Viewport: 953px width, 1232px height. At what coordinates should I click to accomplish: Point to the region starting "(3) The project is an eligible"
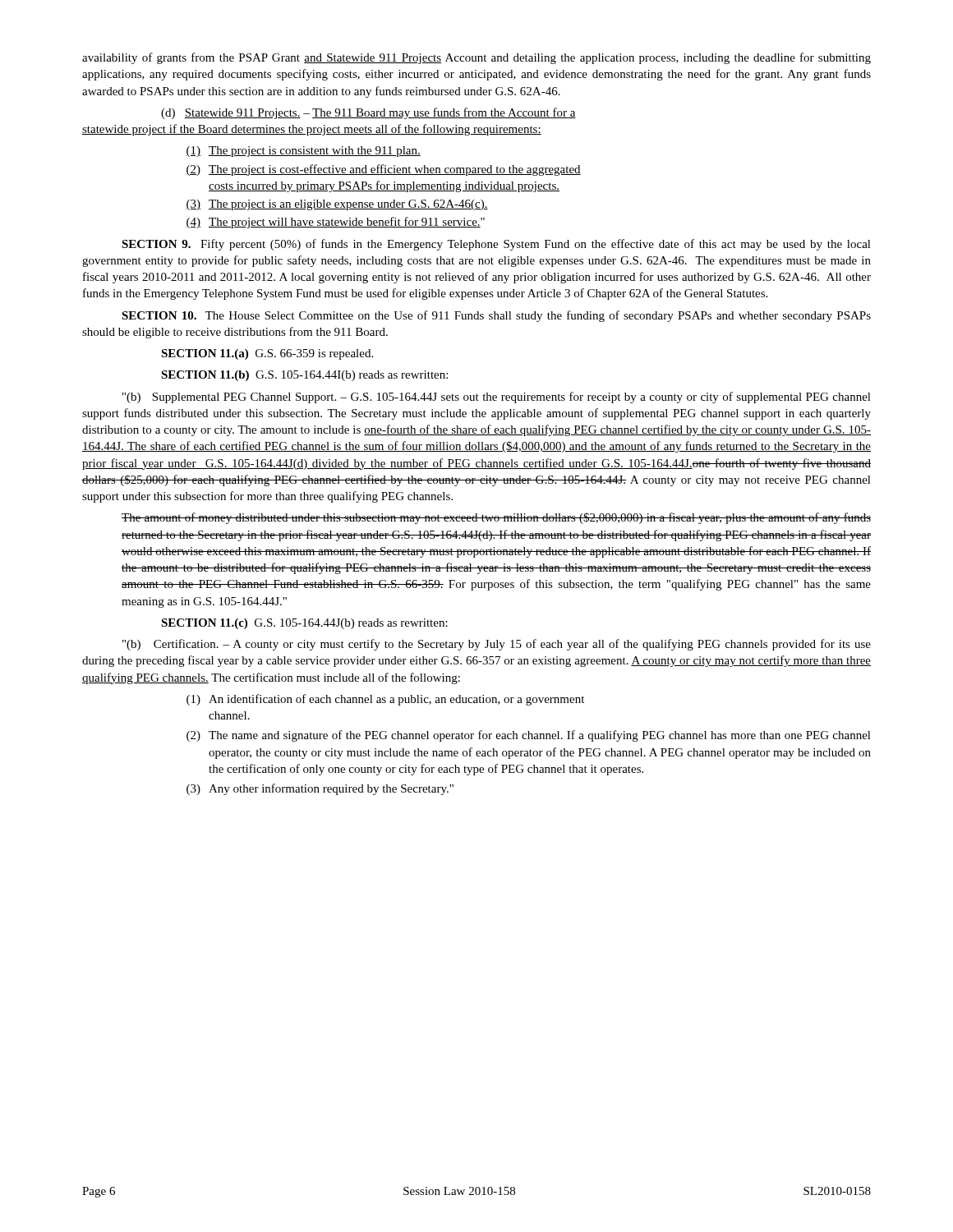coord(337,205)
